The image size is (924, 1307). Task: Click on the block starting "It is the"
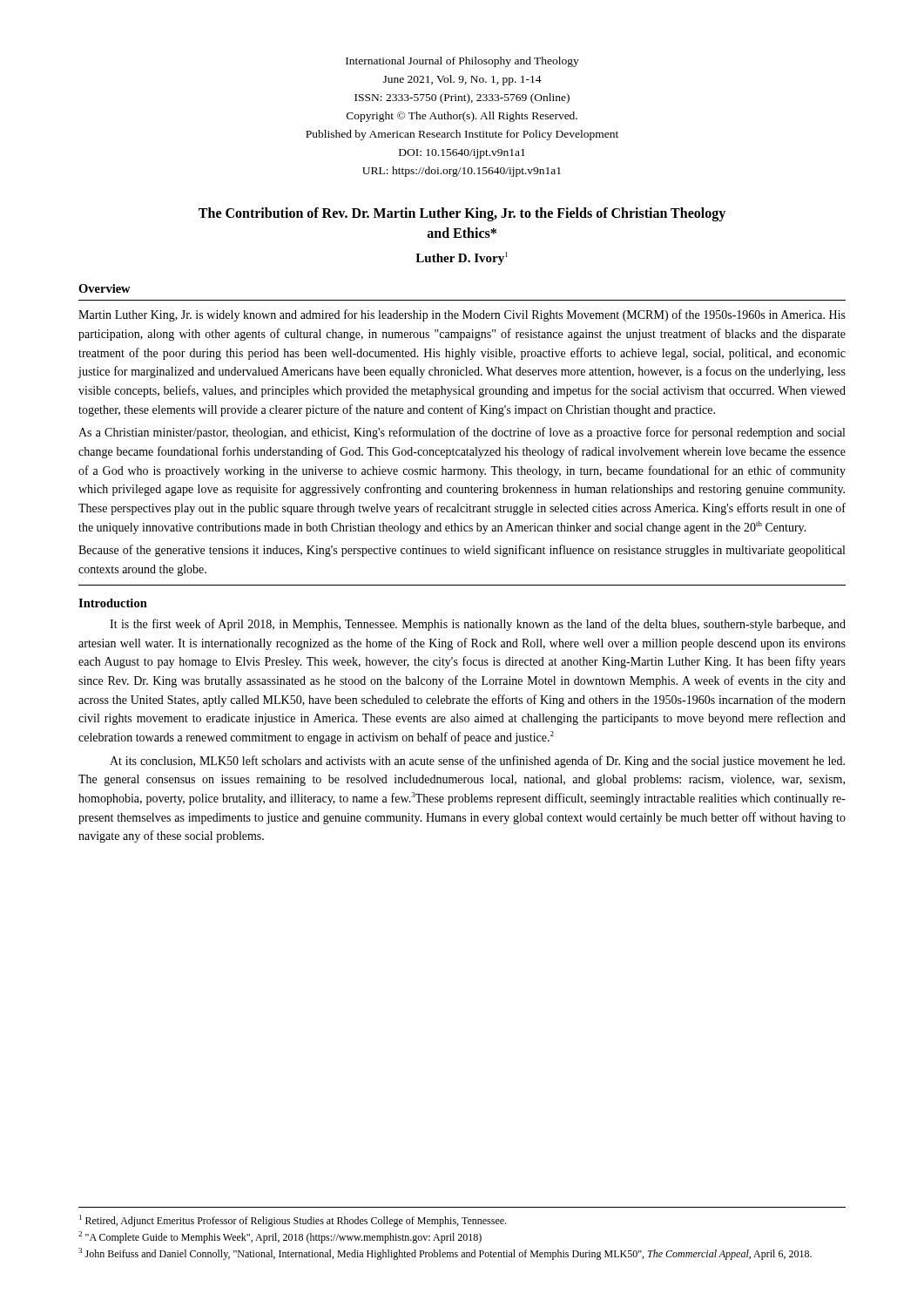[x=462, y=681]
